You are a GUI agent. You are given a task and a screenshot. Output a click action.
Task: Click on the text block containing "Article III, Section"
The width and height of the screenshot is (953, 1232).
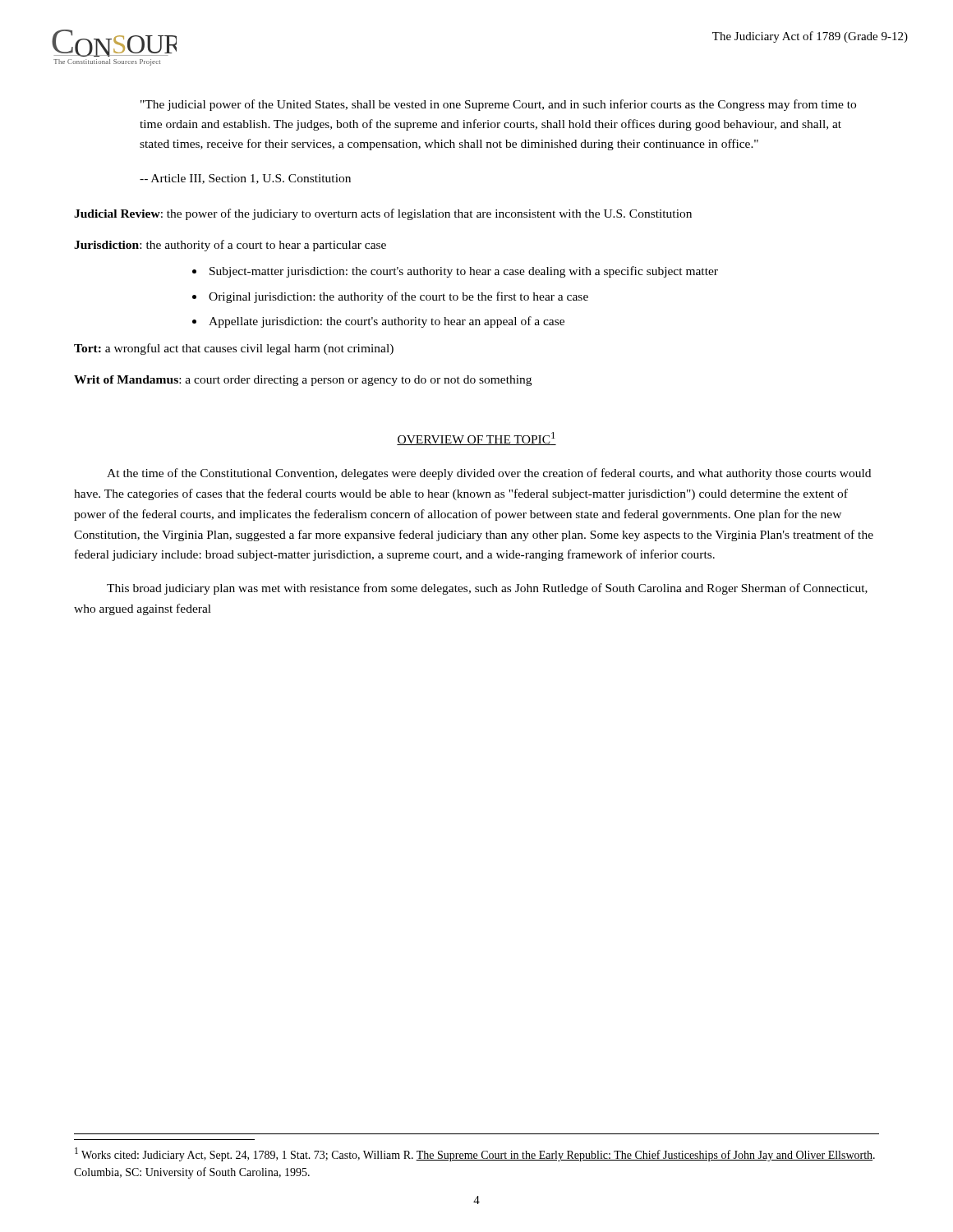[x=245, y=178]
